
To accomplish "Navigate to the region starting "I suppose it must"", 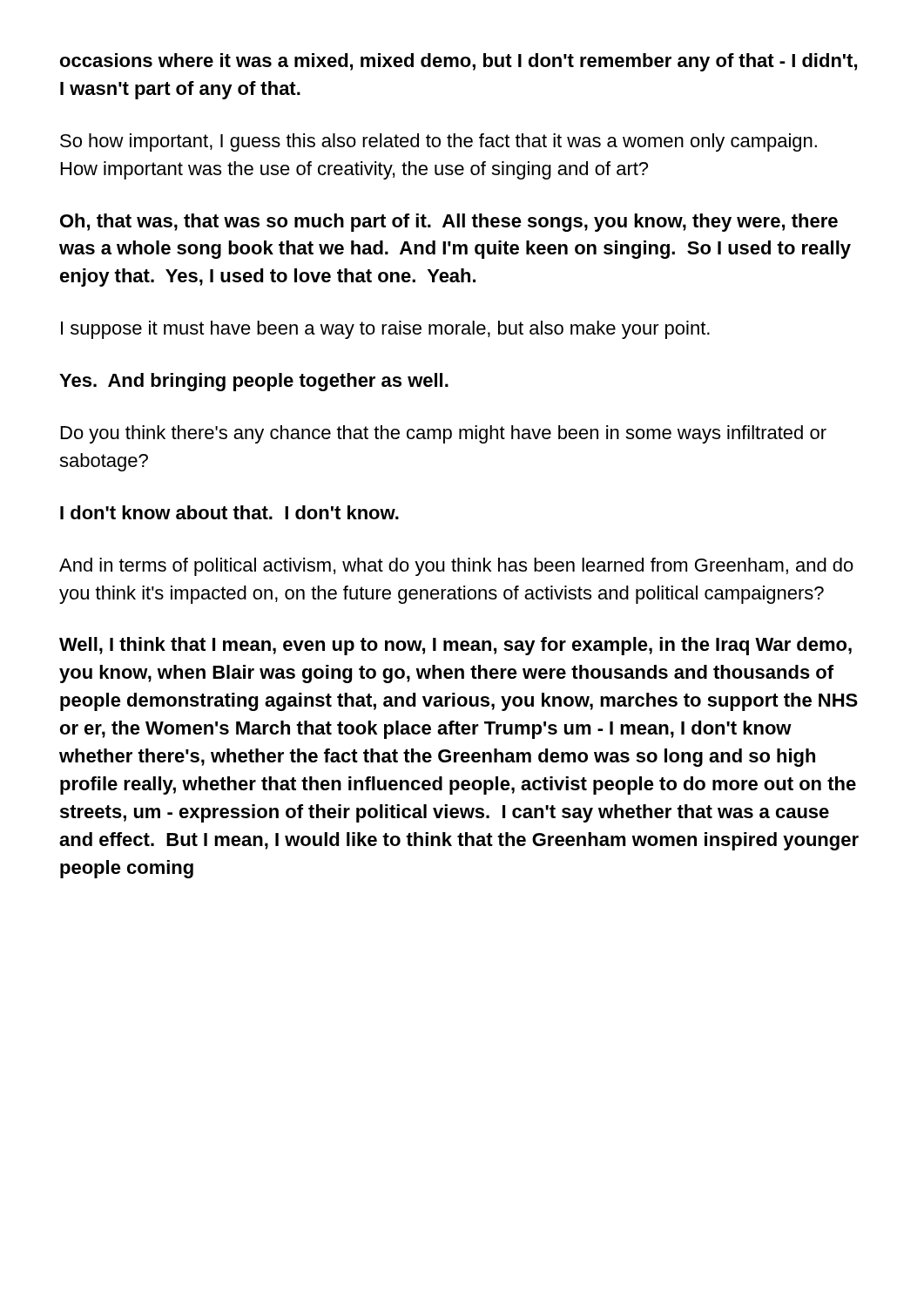I will pyautogui.click(x=385, y=328).
